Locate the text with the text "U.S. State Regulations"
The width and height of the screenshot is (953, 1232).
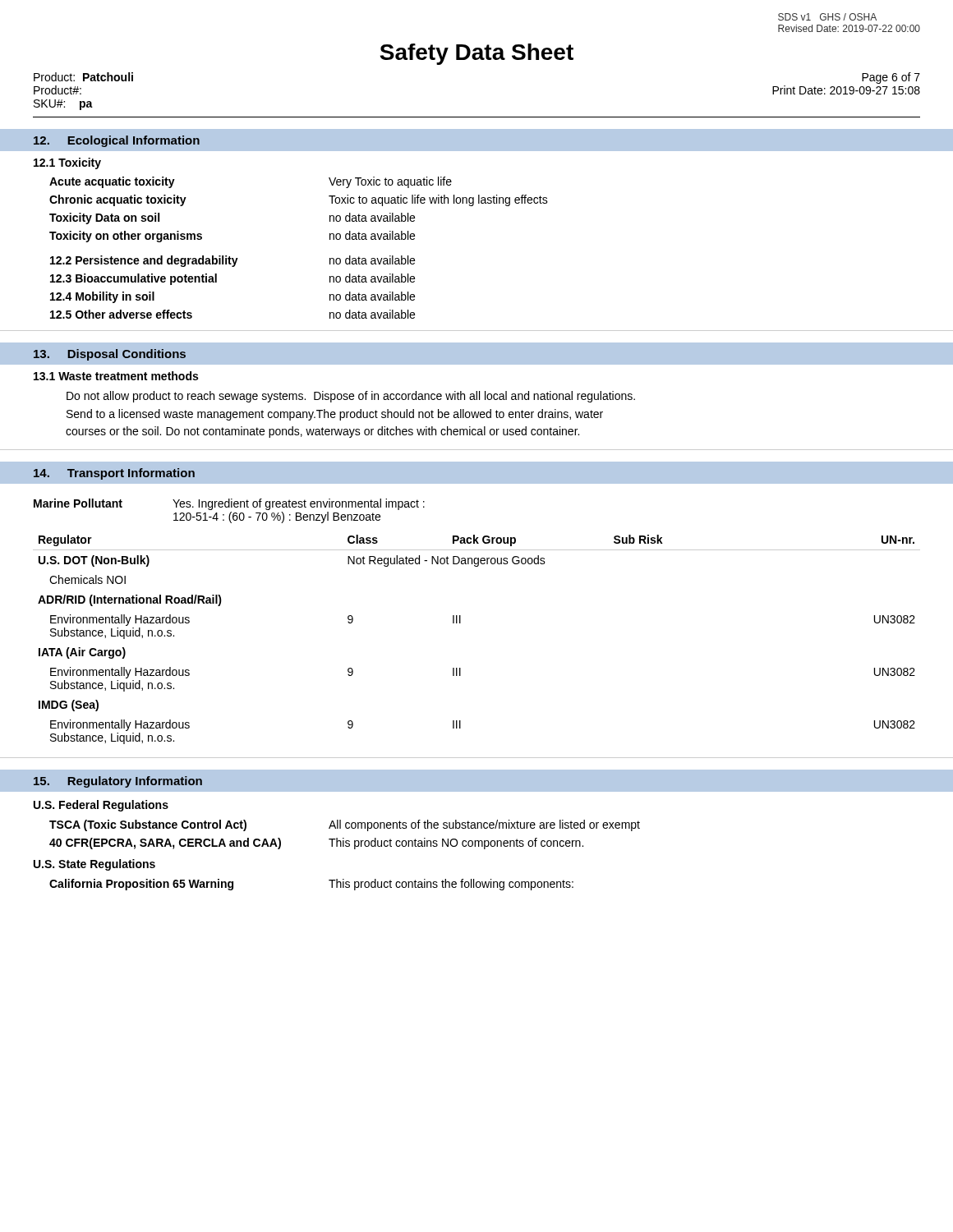point(94,864)
